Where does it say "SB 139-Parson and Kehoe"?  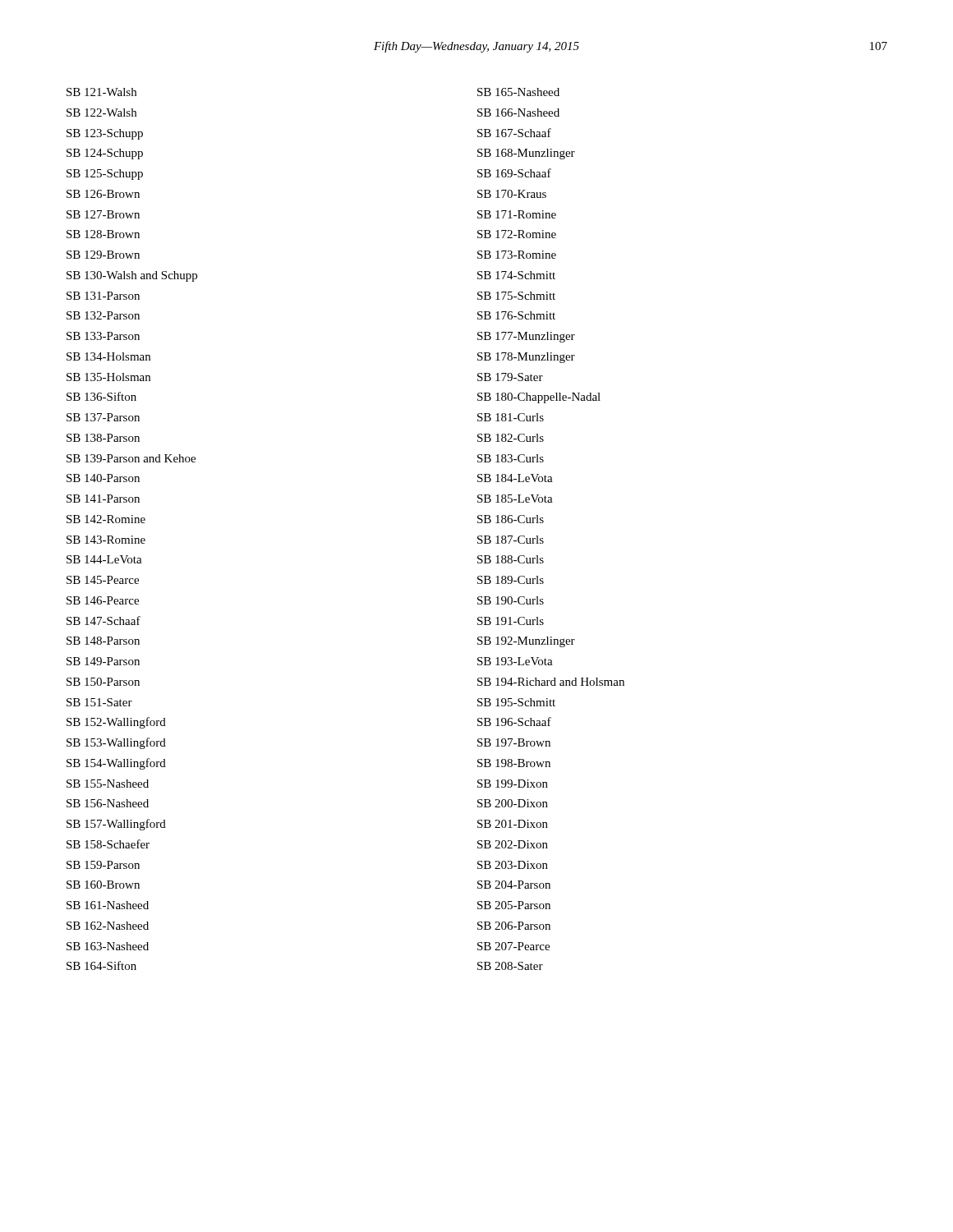tap(131, 458)
